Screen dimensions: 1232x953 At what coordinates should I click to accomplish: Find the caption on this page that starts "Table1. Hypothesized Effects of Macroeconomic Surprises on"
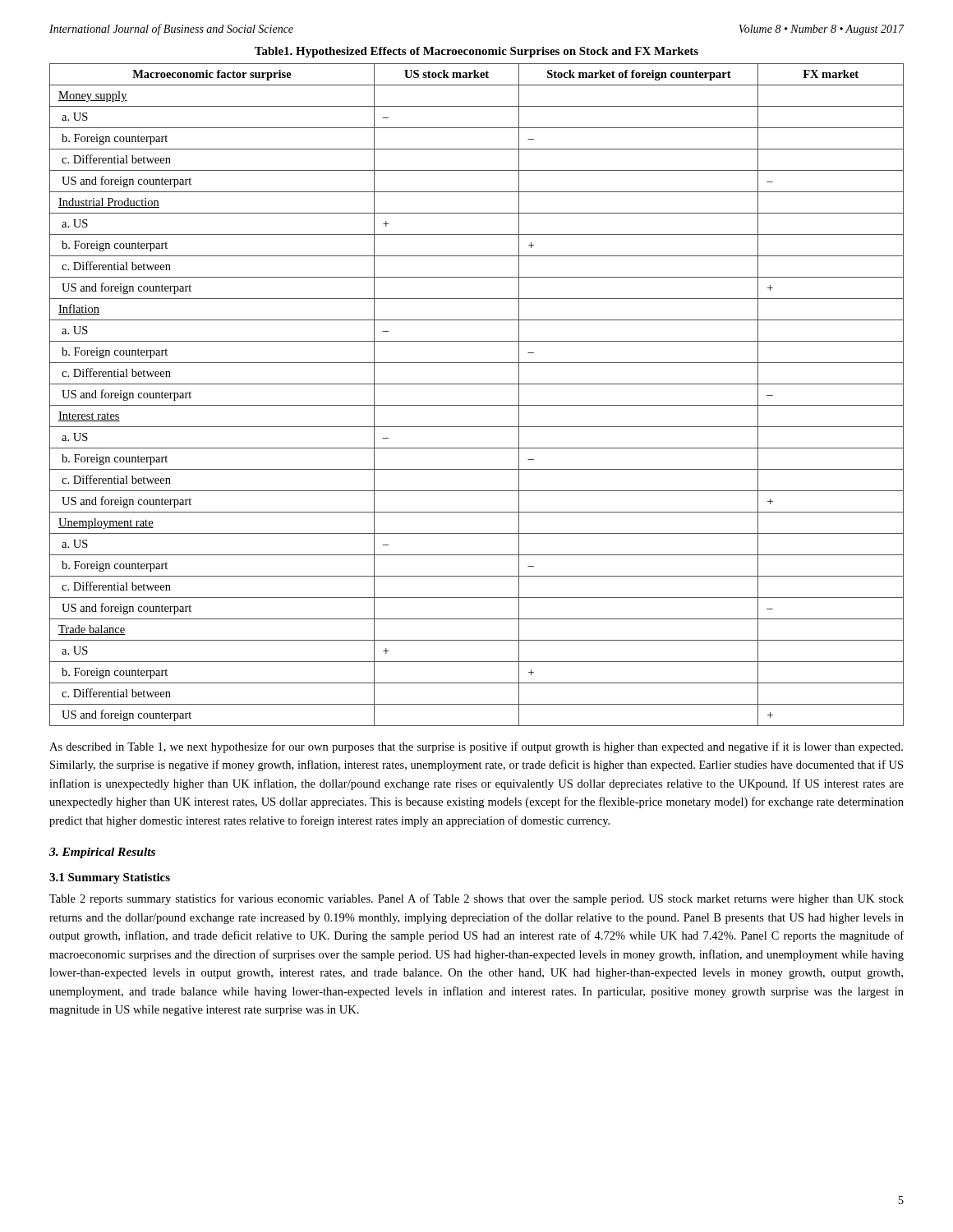(x=476, y=51)
